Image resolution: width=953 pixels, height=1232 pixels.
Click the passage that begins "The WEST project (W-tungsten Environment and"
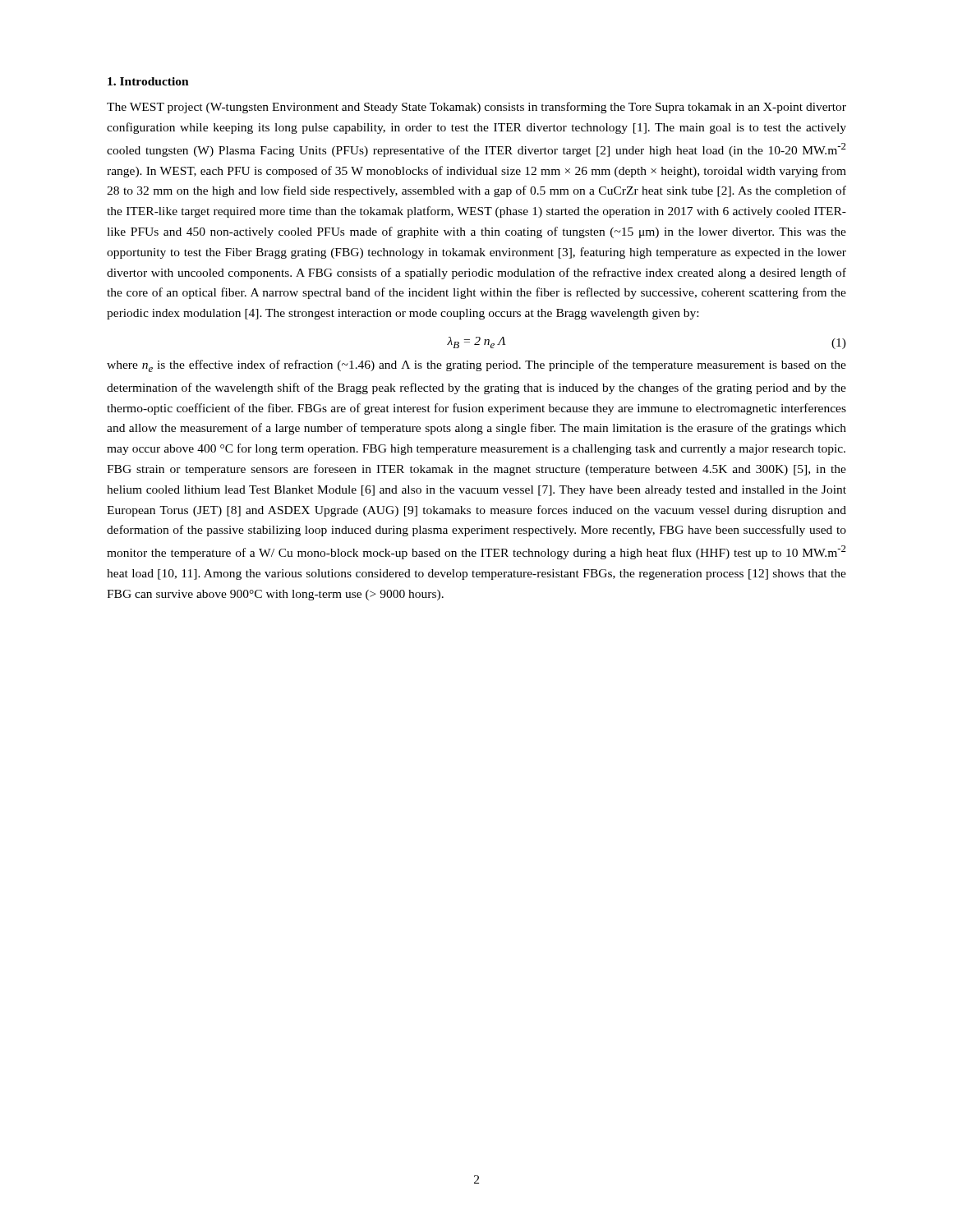pyautogui.click(x=476, y=210)
